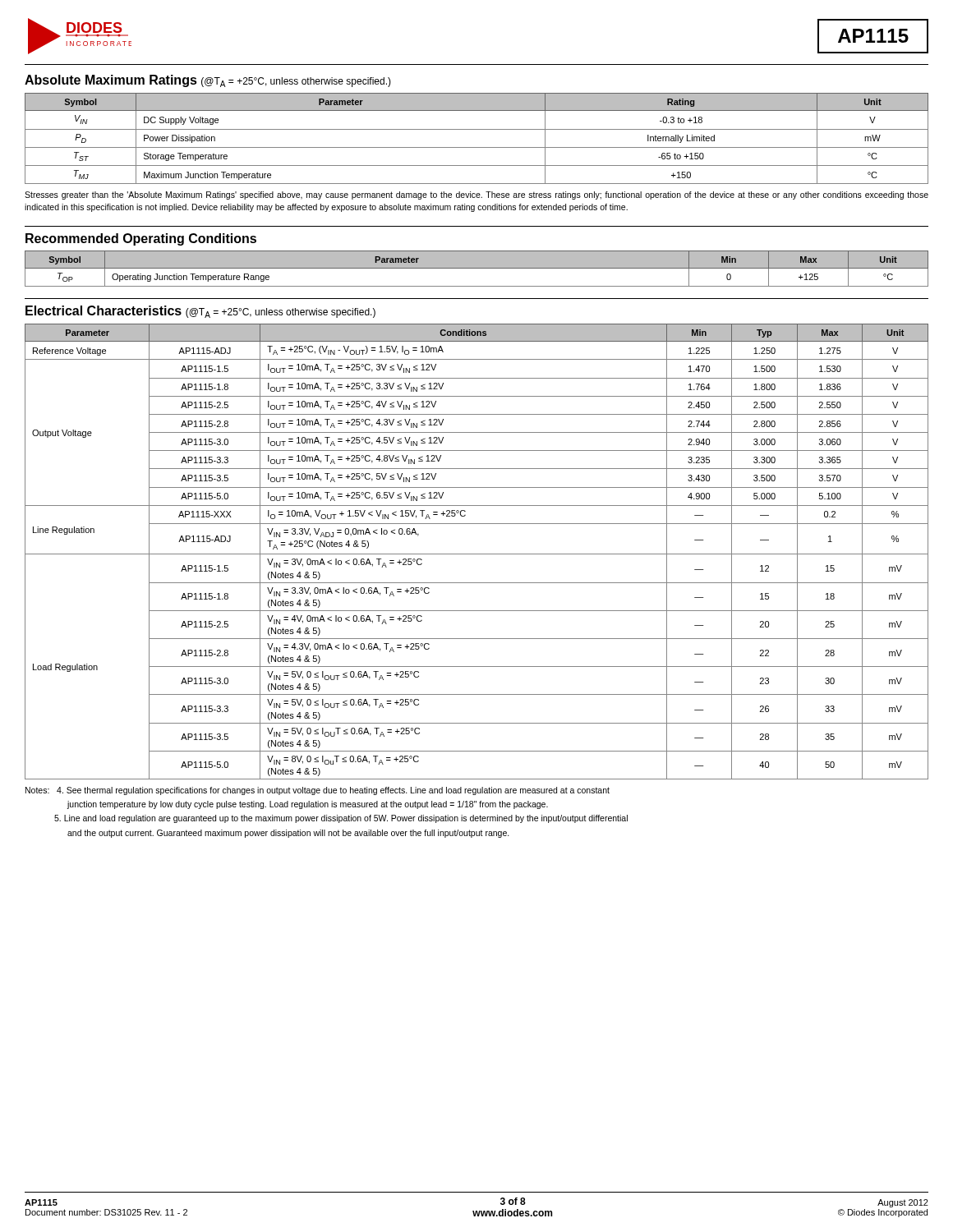Locate the text "Recommended Operating Conditions"

(x=141, y=238)
